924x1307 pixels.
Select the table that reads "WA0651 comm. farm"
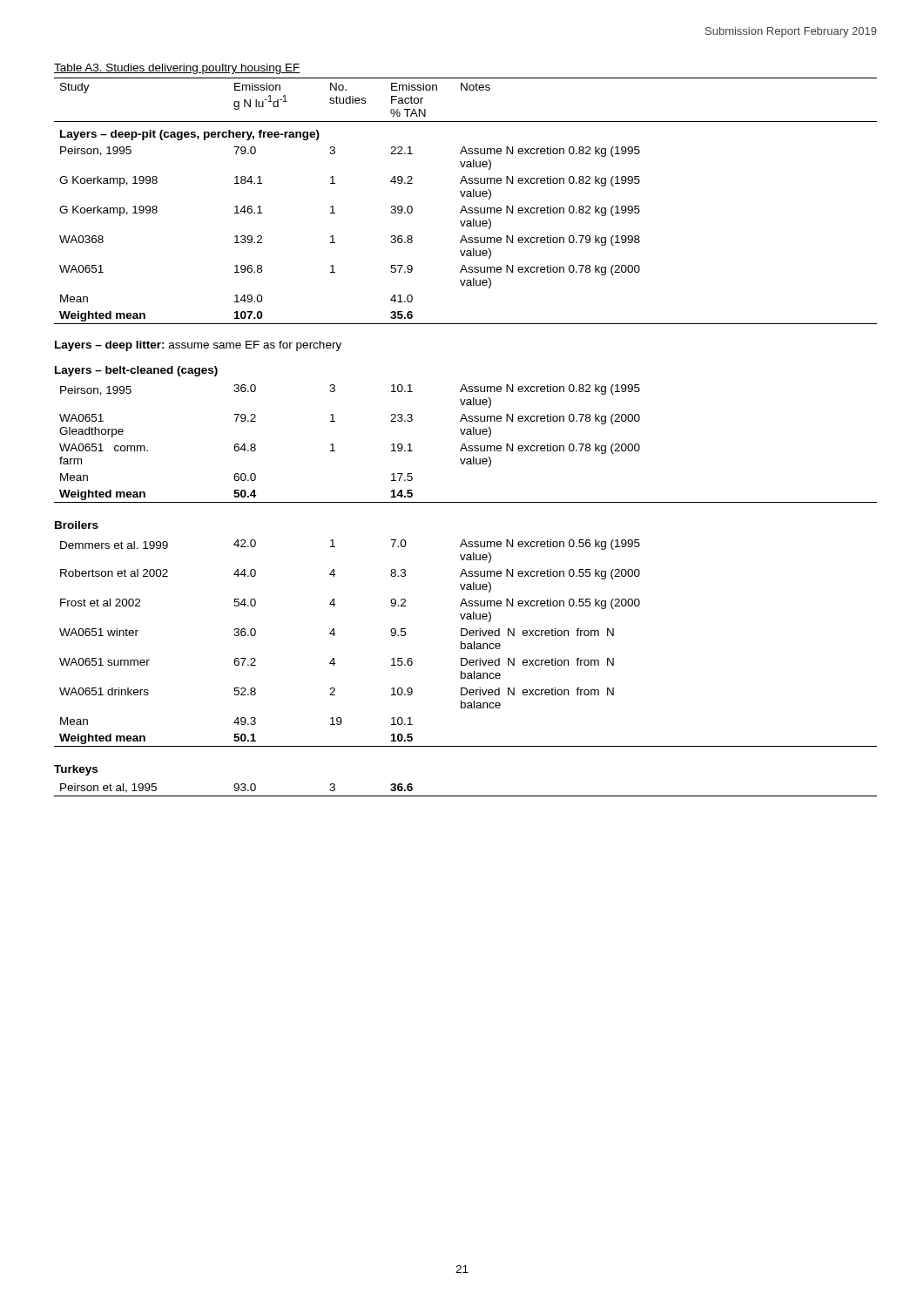point(465,441)
